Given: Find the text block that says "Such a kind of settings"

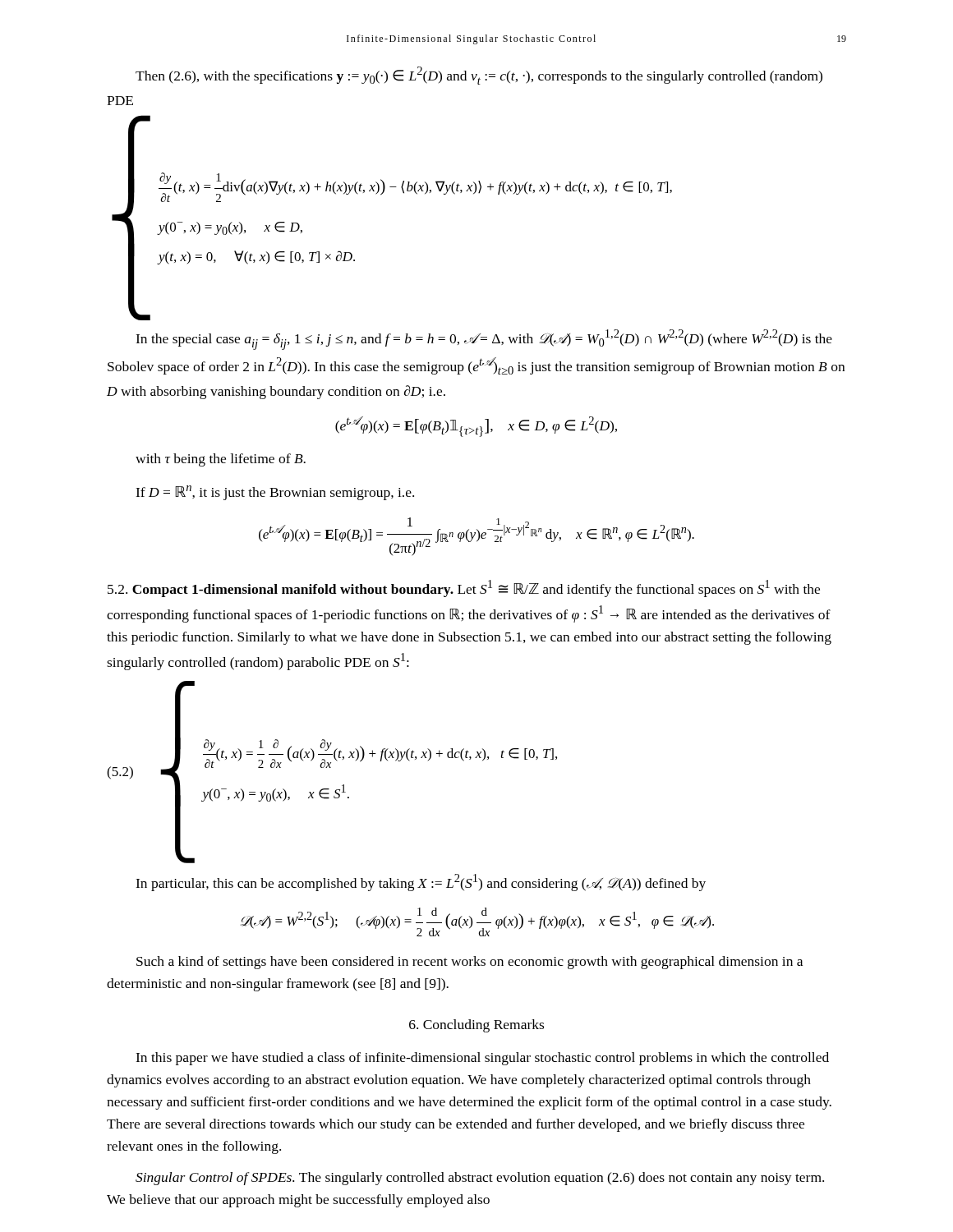Looking at the screenshot, I should 476,973.
